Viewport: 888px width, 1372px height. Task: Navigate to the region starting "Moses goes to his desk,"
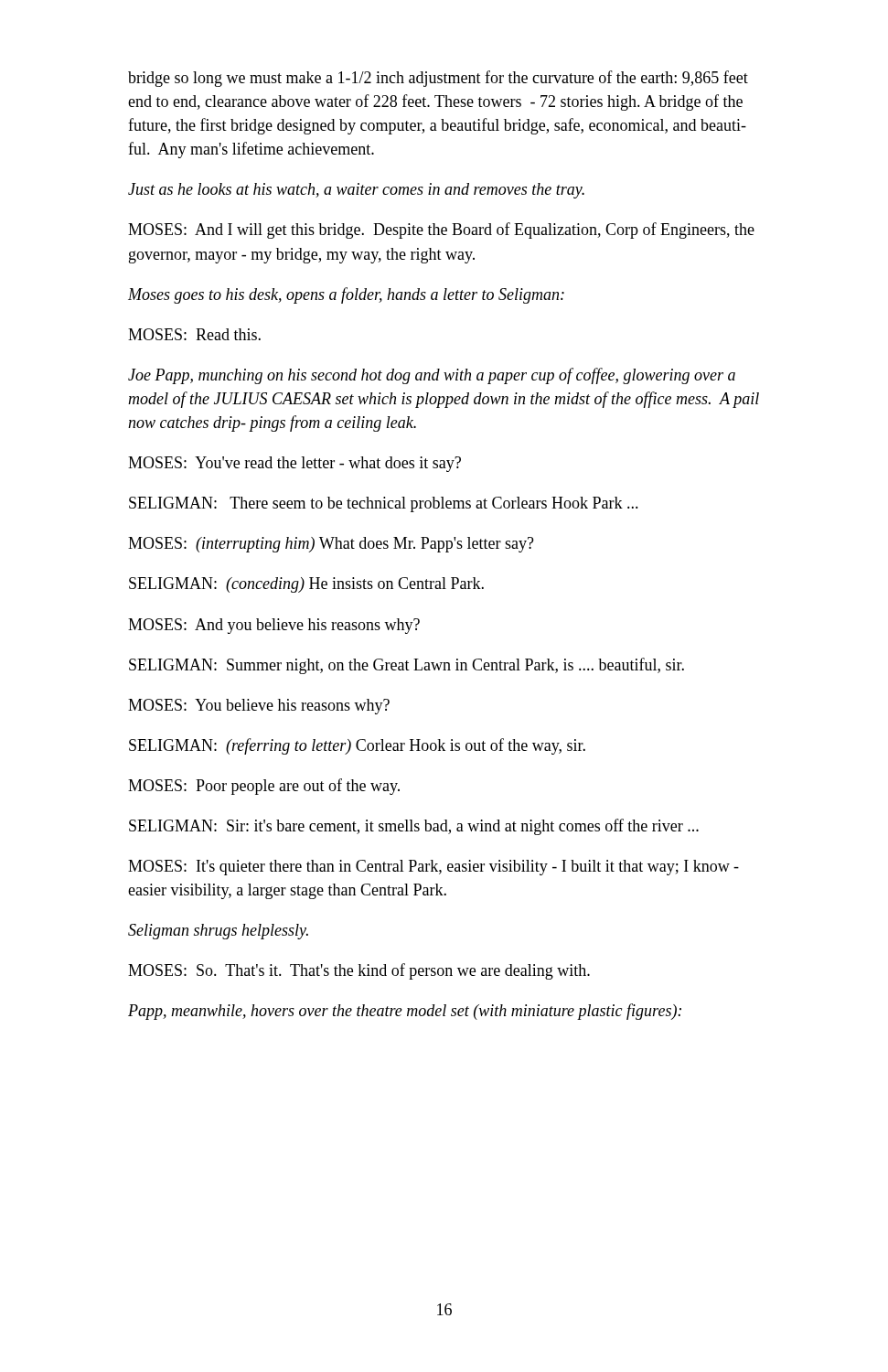pyautogui.click(x=347, y=294)
